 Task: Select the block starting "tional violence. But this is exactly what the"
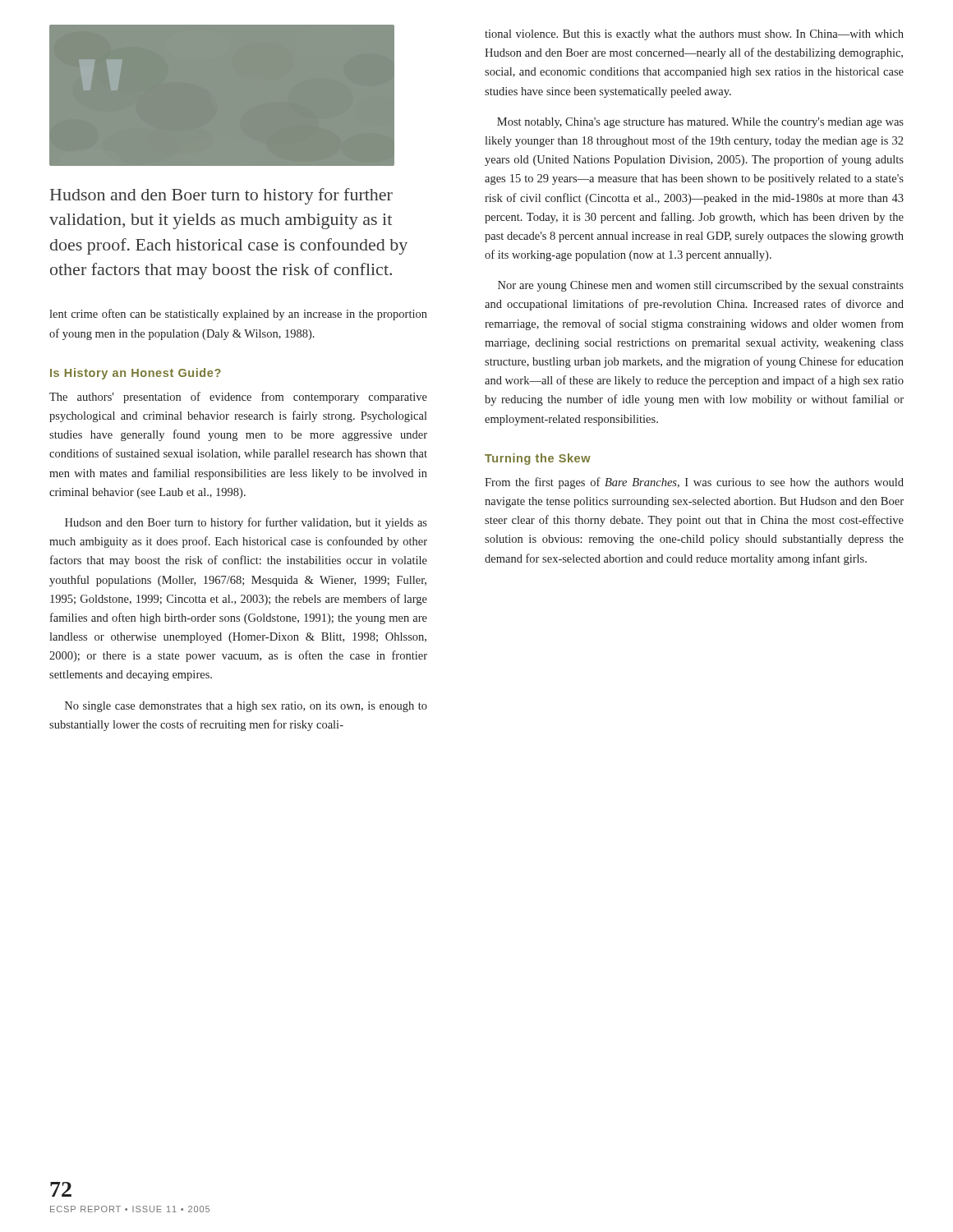[694, 62]
